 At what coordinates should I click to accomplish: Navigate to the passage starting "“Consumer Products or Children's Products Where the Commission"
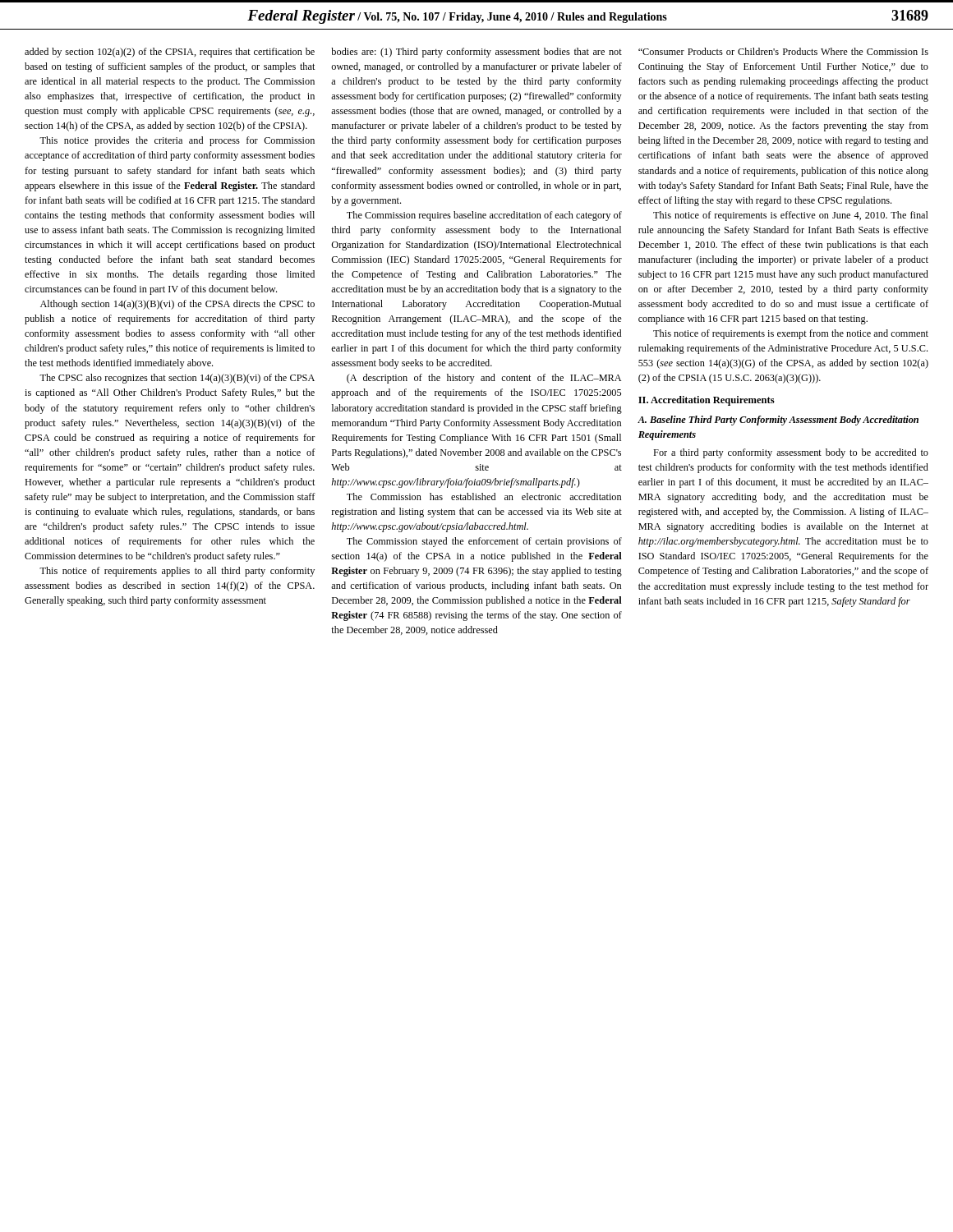point(783,126)
